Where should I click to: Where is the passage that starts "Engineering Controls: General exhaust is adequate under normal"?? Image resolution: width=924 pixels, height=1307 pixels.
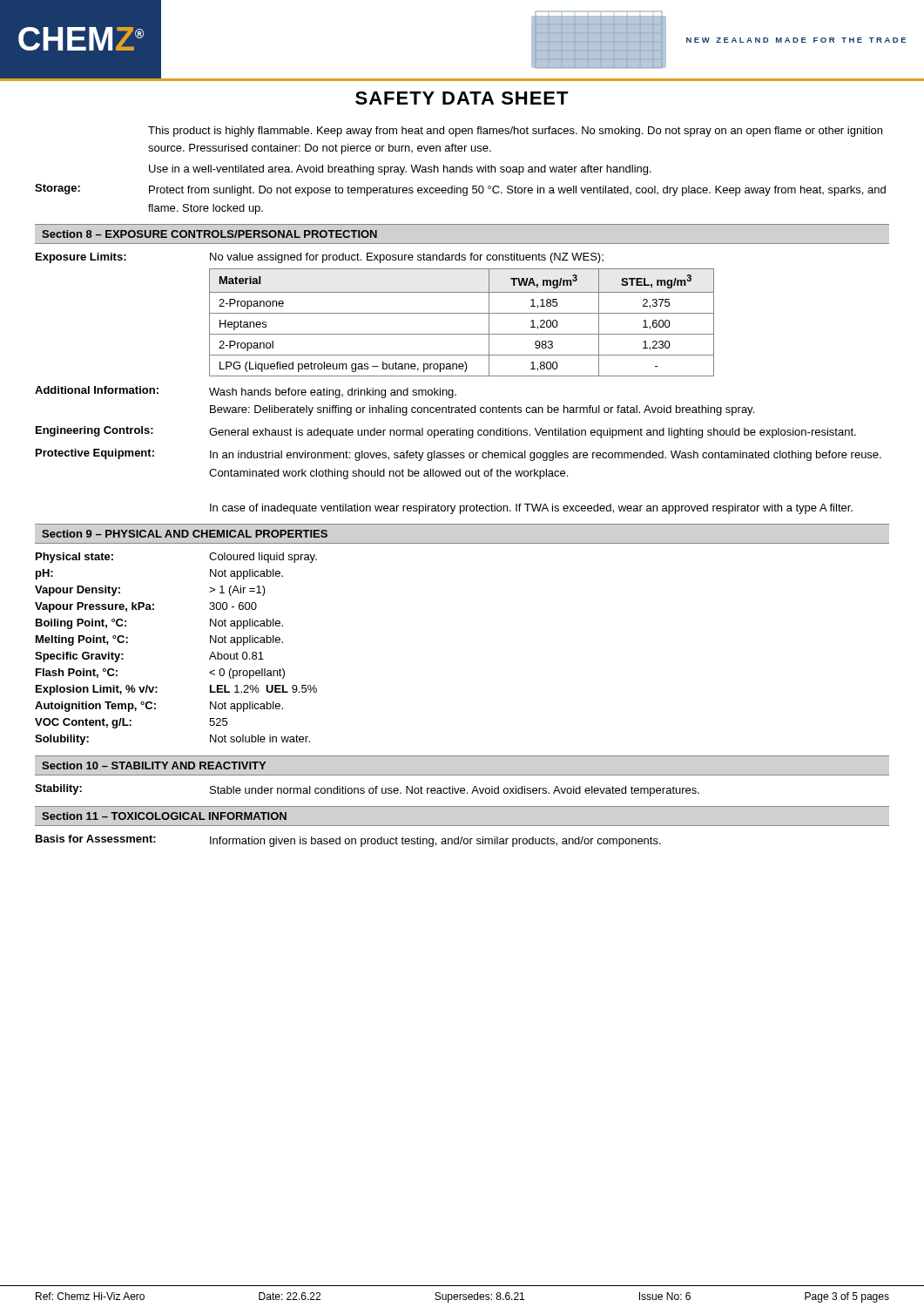coord(462,432)
